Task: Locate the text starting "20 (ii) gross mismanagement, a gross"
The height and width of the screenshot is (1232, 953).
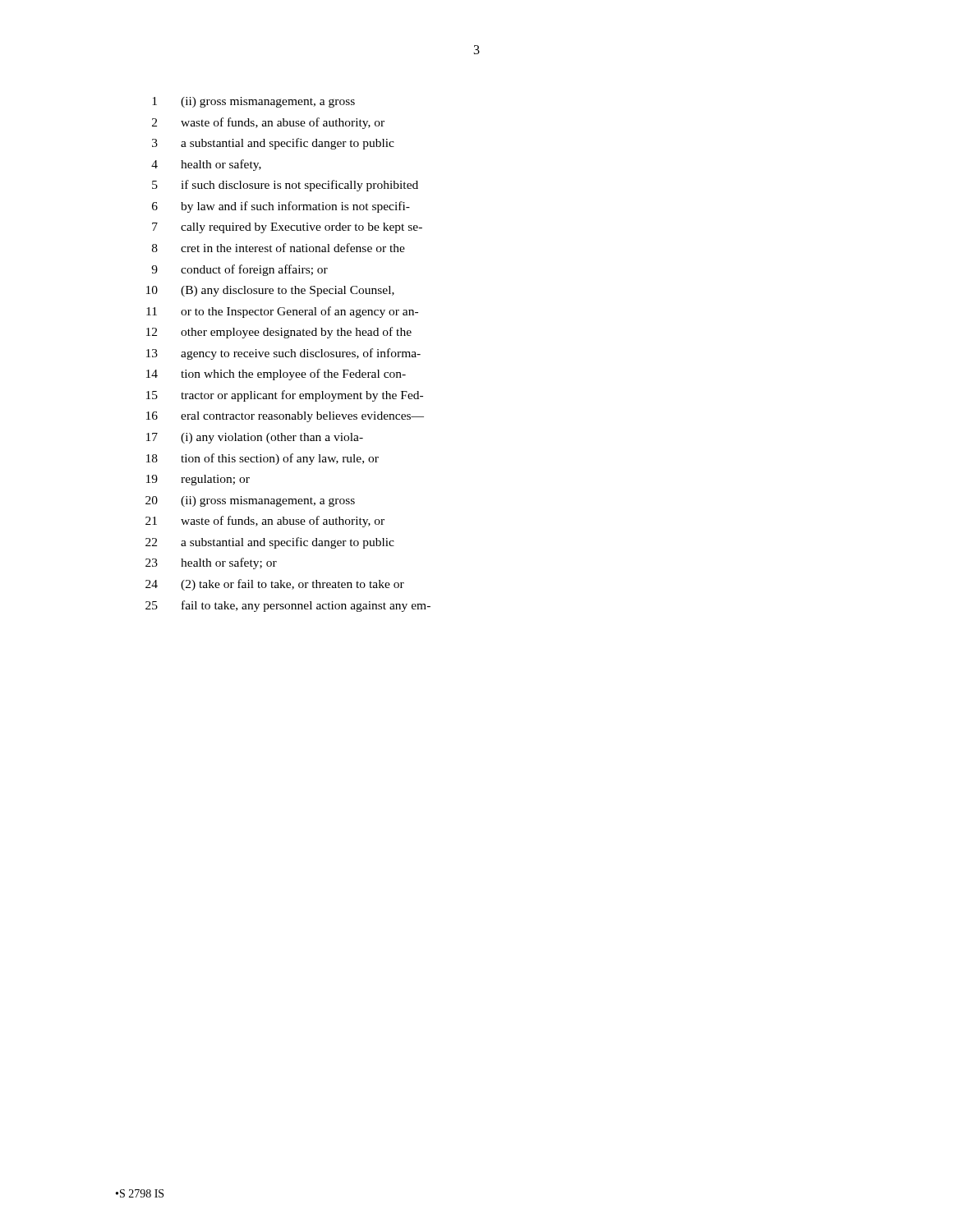Action: (x=250, y=501)
